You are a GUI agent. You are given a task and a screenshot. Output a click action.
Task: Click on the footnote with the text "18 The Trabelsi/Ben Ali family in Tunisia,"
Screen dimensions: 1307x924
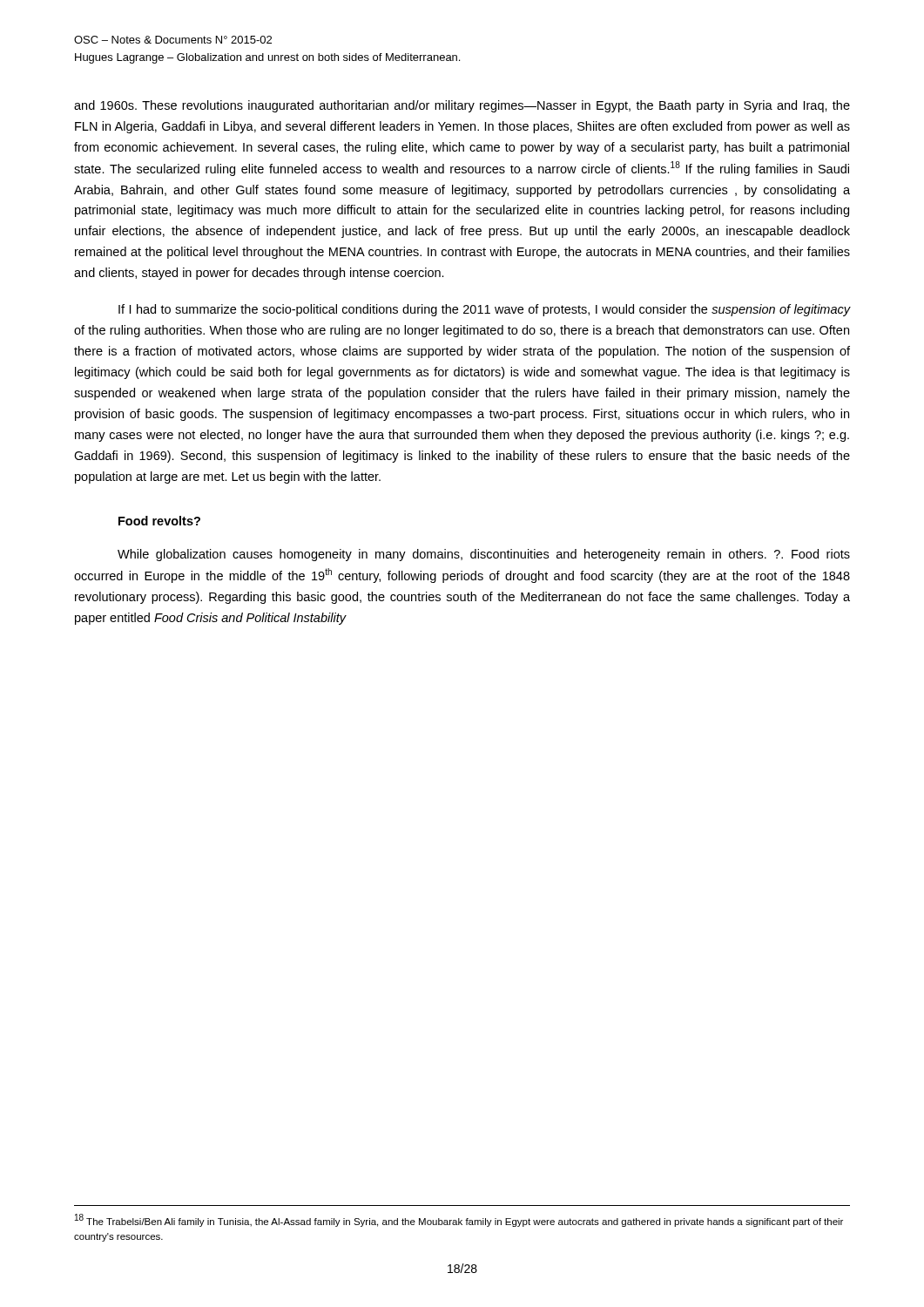(x=459, y=1227)
